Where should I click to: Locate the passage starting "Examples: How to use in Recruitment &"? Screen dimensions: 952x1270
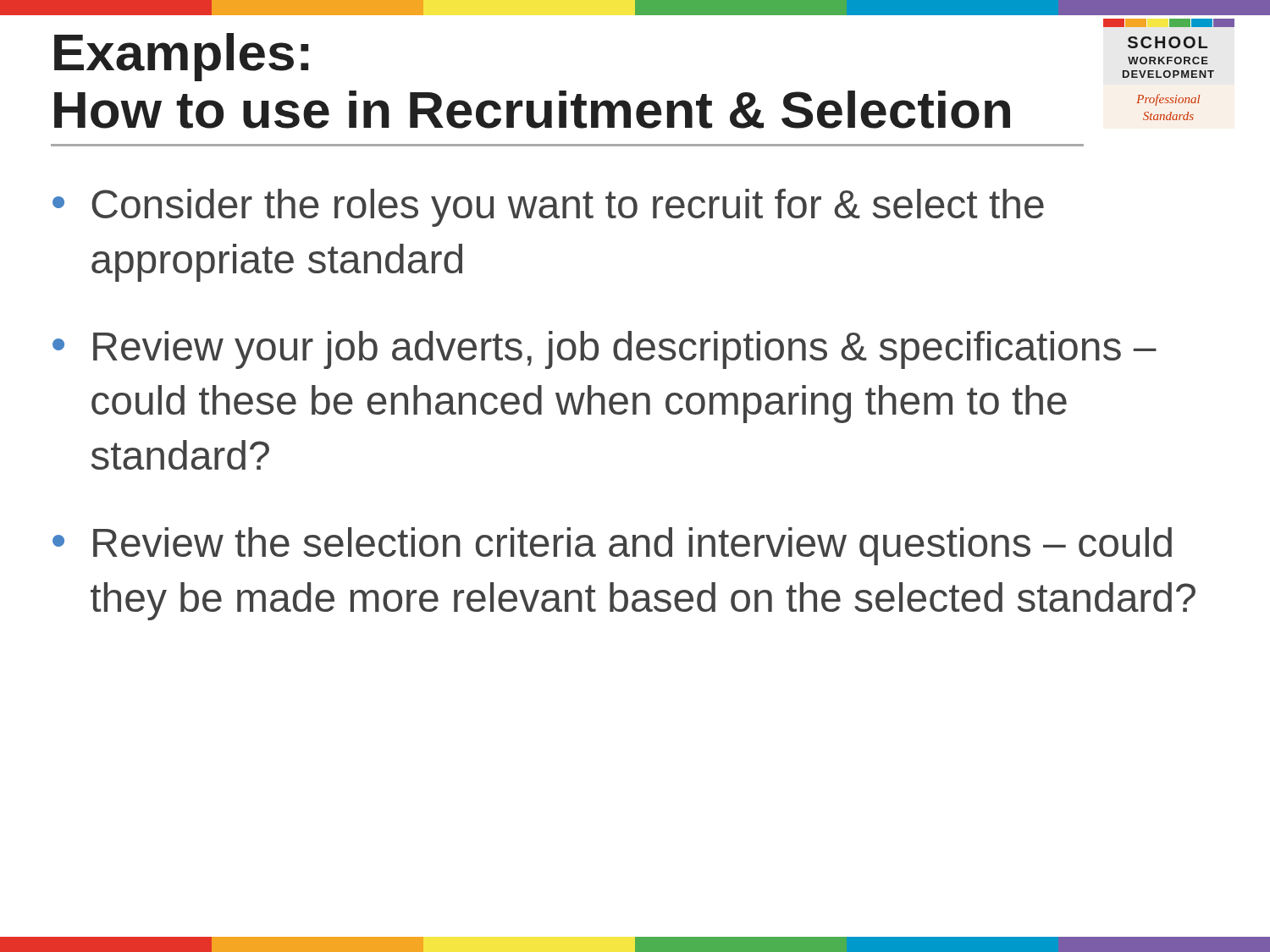tap(567, 85)
